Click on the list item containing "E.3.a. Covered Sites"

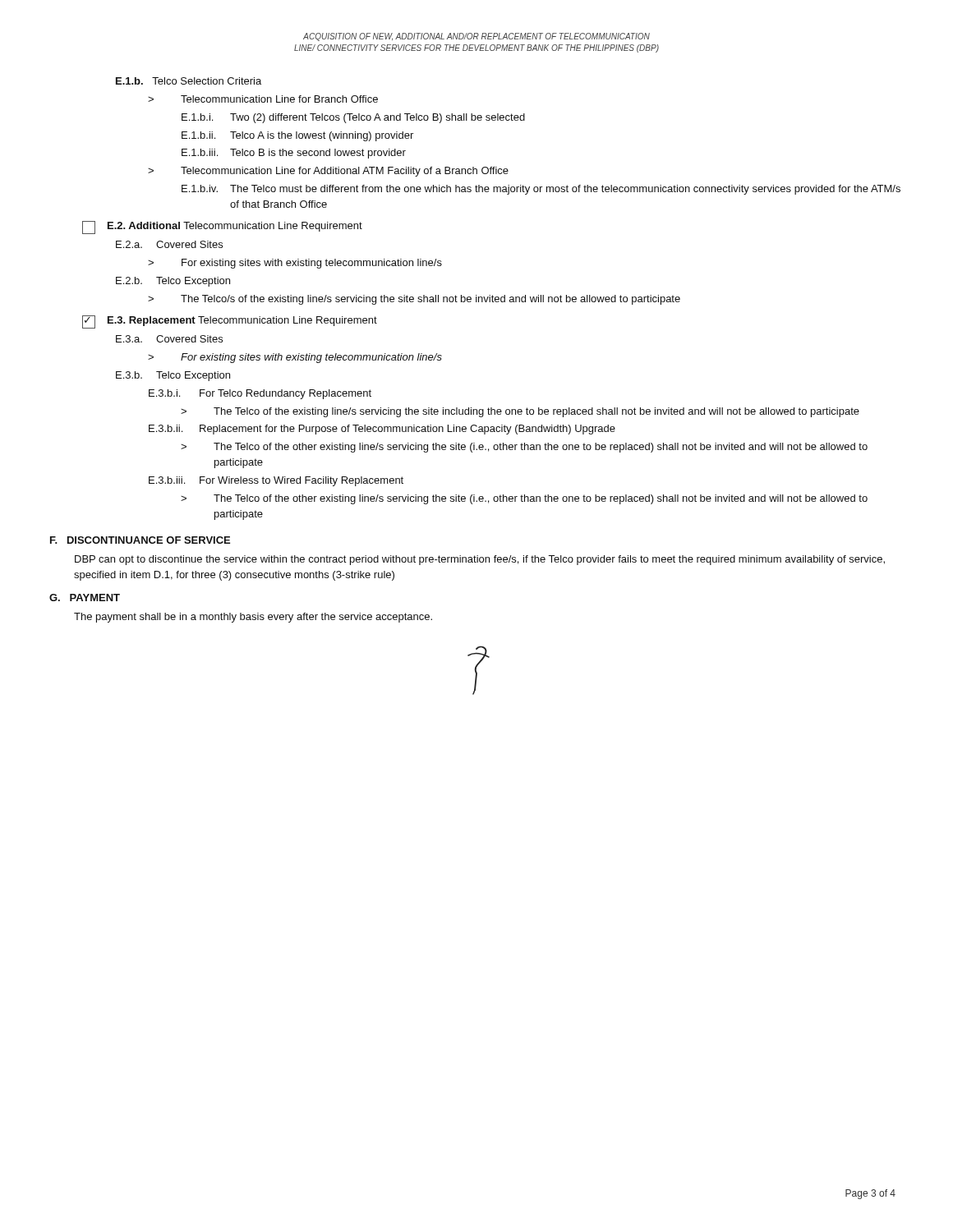(169, 339)
